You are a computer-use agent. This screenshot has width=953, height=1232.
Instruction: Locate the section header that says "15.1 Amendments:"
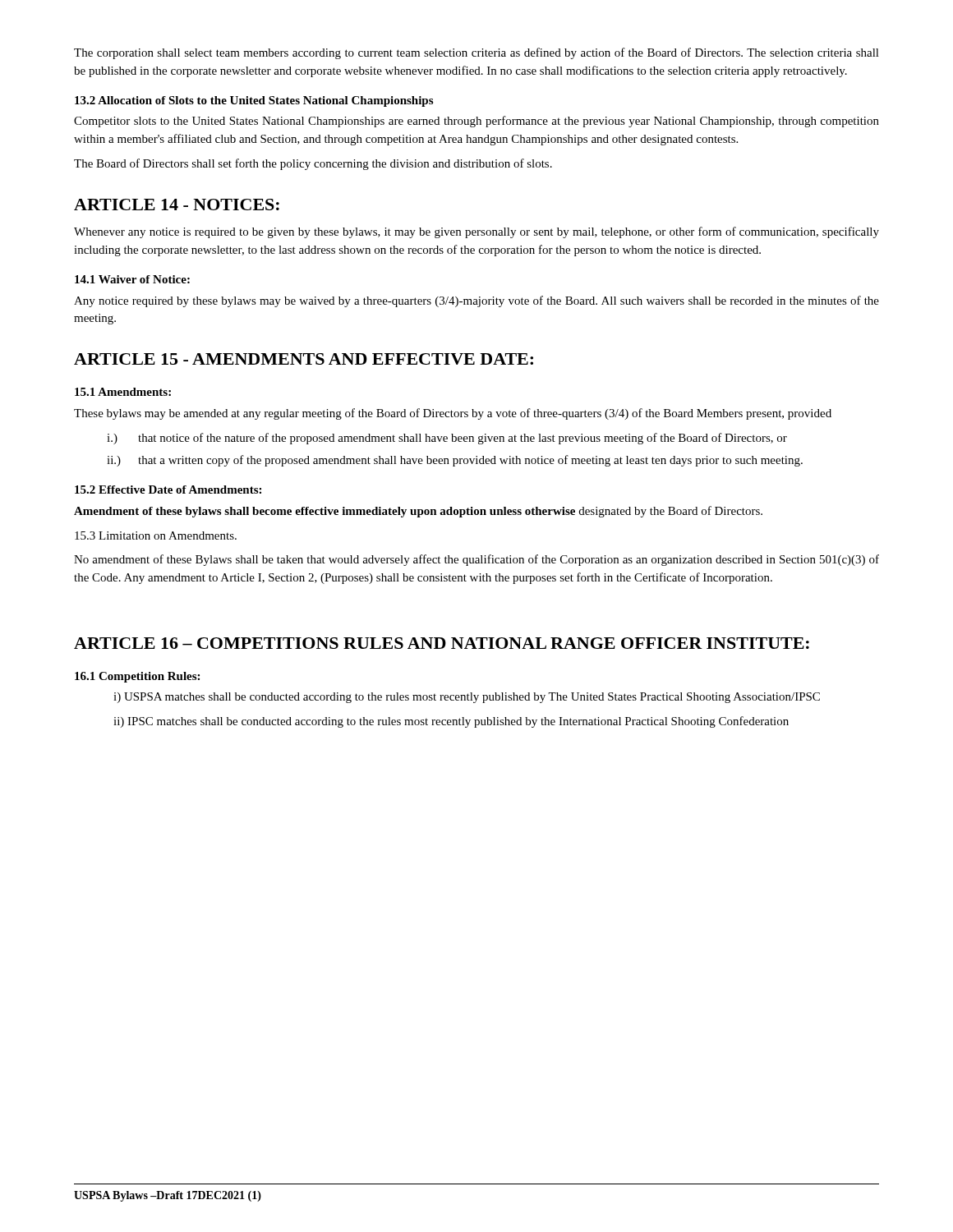coord(123,392)
